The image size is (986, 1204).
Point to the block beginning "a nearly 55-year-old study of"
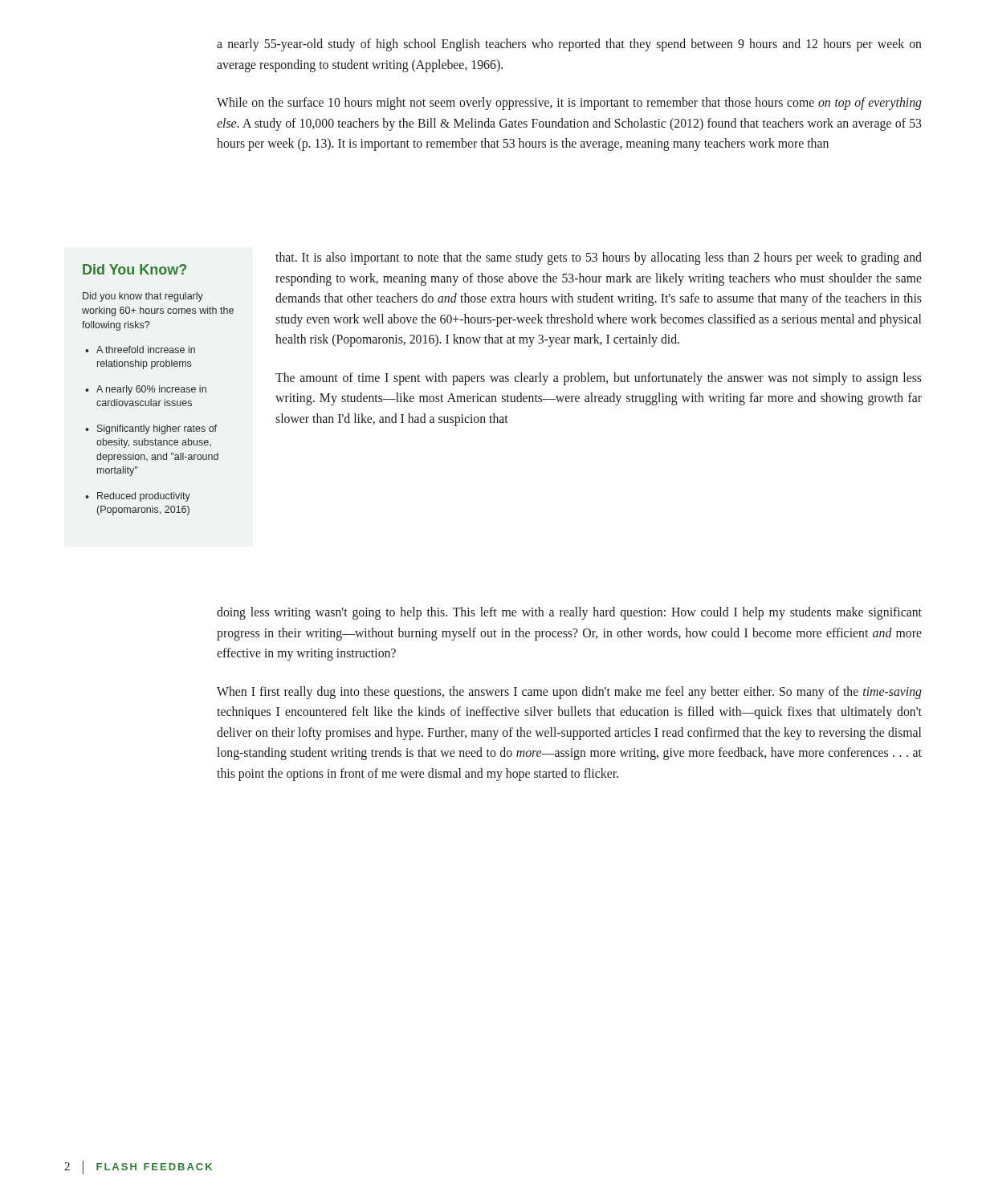coord(569,54)
